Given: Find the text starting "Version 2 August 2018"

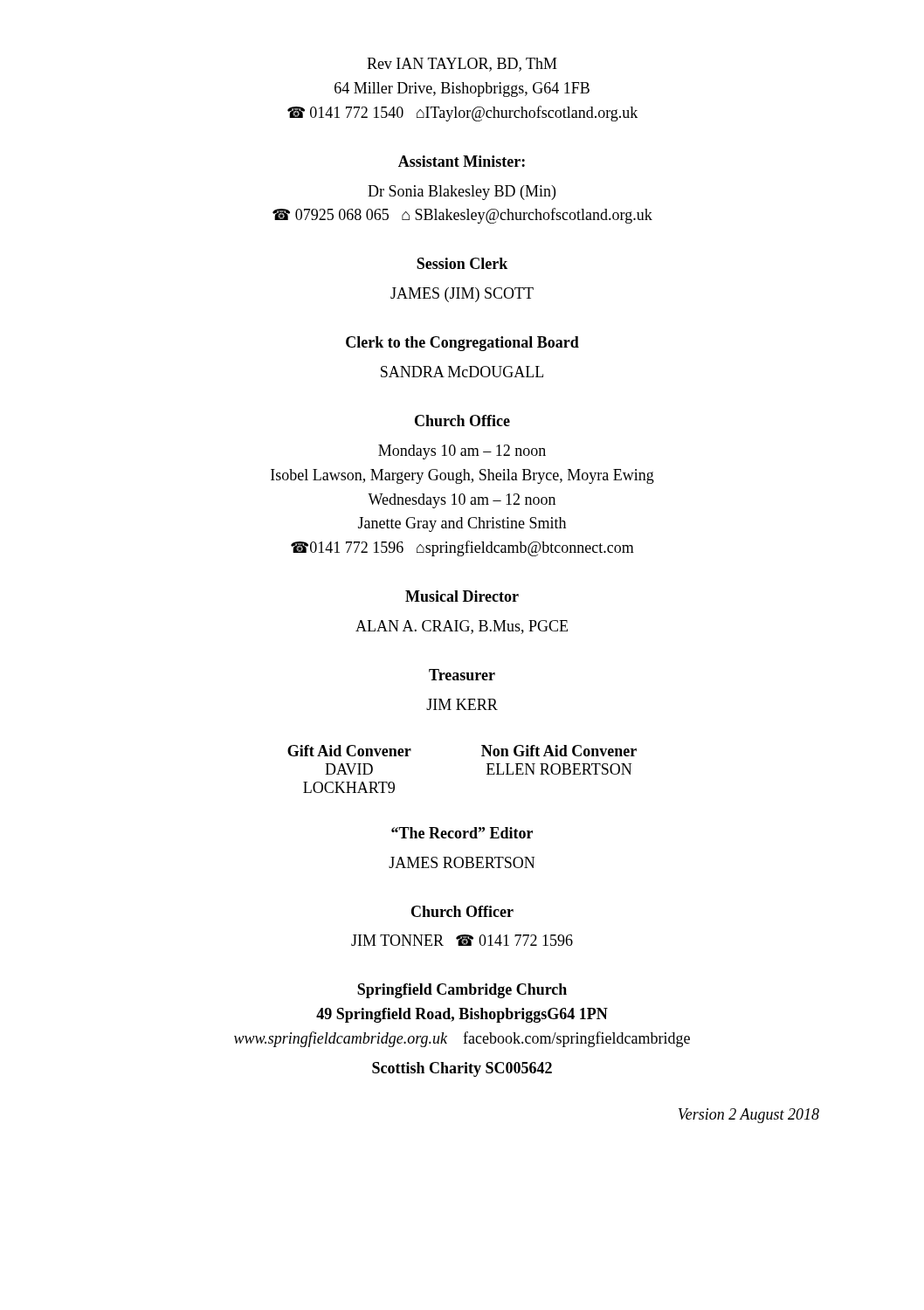Looking at the screenshot, I should click(x=748, y=1114).
